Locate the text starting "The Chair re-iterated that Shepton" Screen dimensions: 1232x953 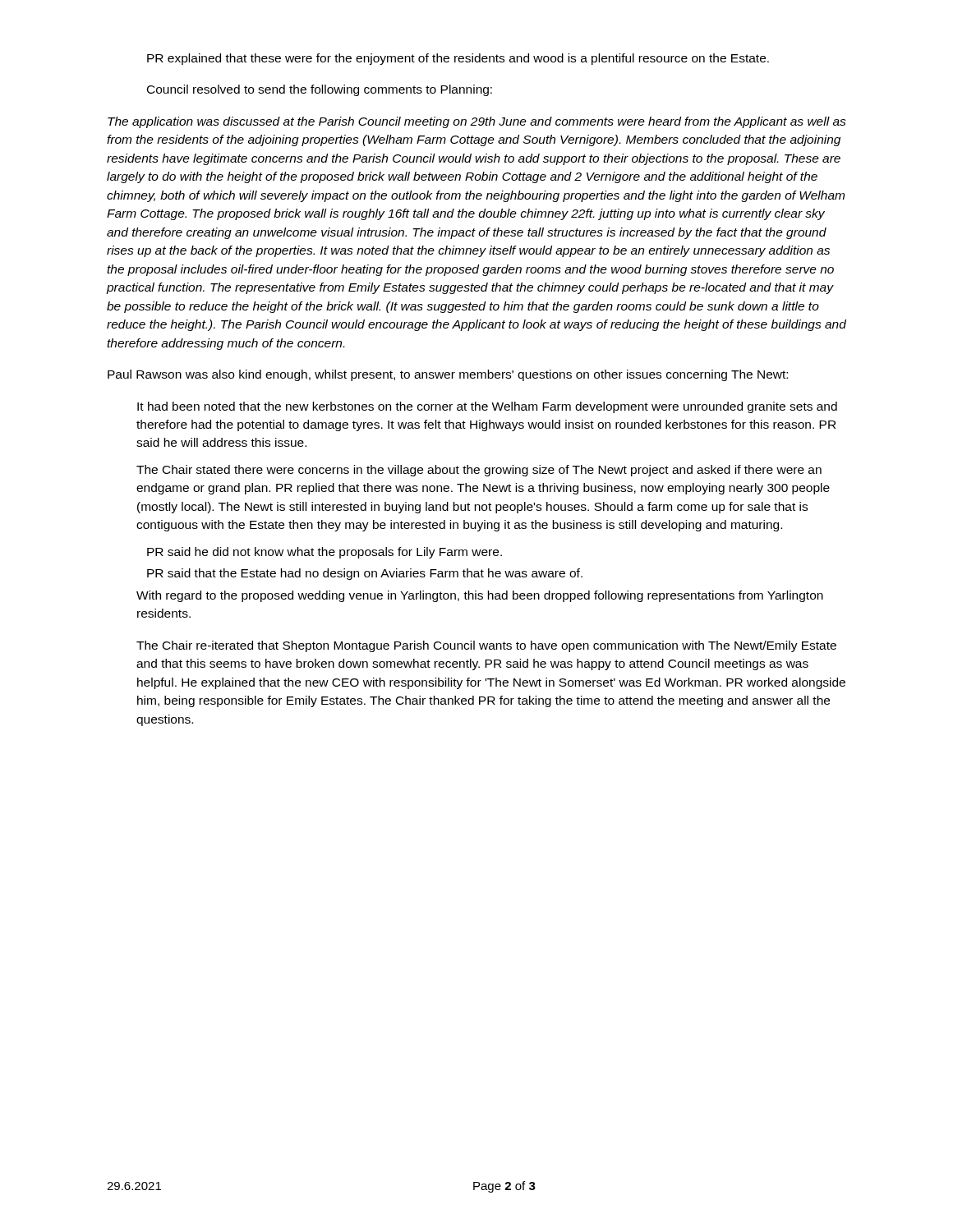pyautogui.click(x=491, y=682)
